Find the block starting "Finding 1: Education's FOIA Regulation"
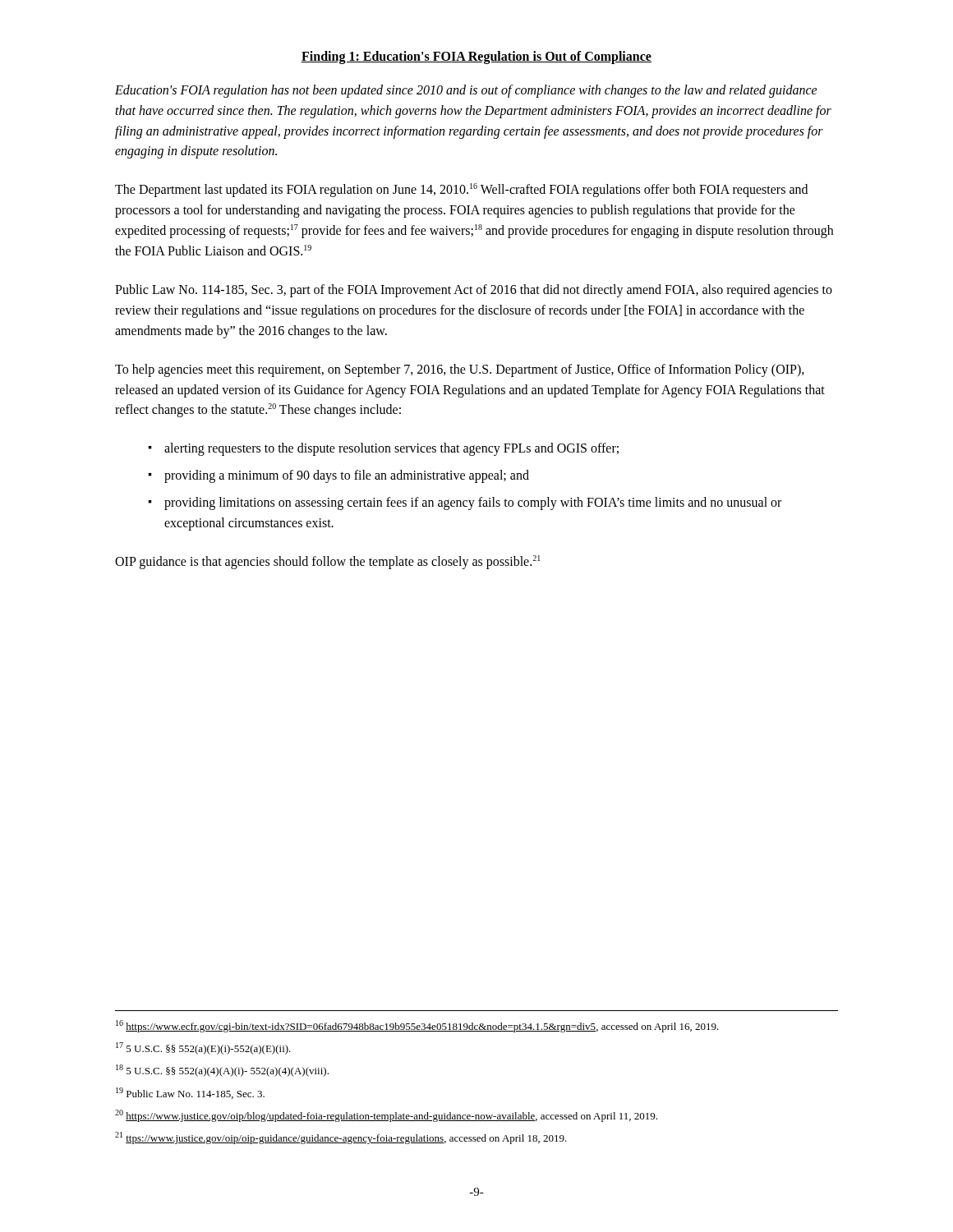Screen dimensions: 1232x953 point(476,56)
